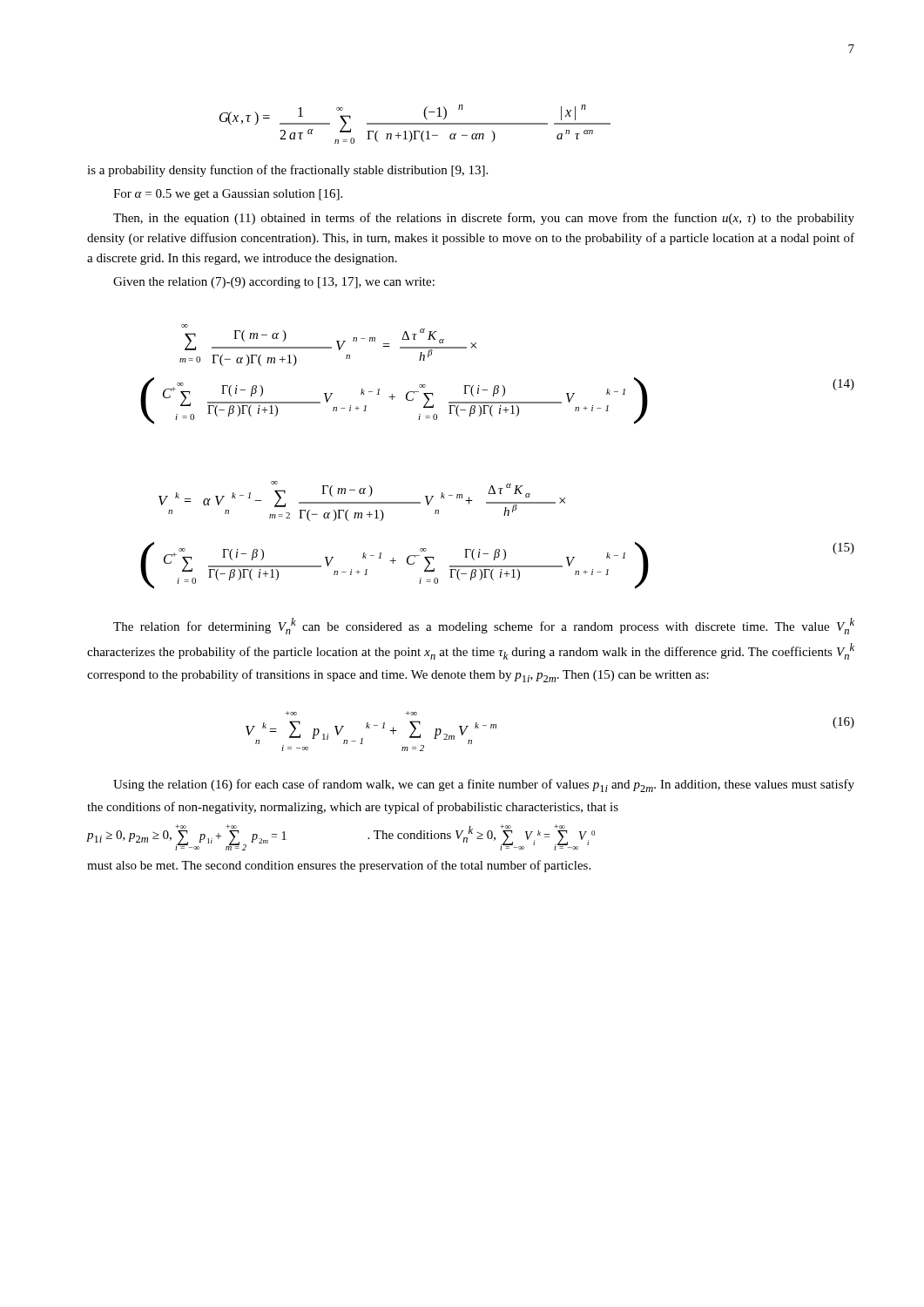Point to the block beginning "p1i ≥ 0, p2m ≥ 0, ∑ +∞"

pos(381,837)
